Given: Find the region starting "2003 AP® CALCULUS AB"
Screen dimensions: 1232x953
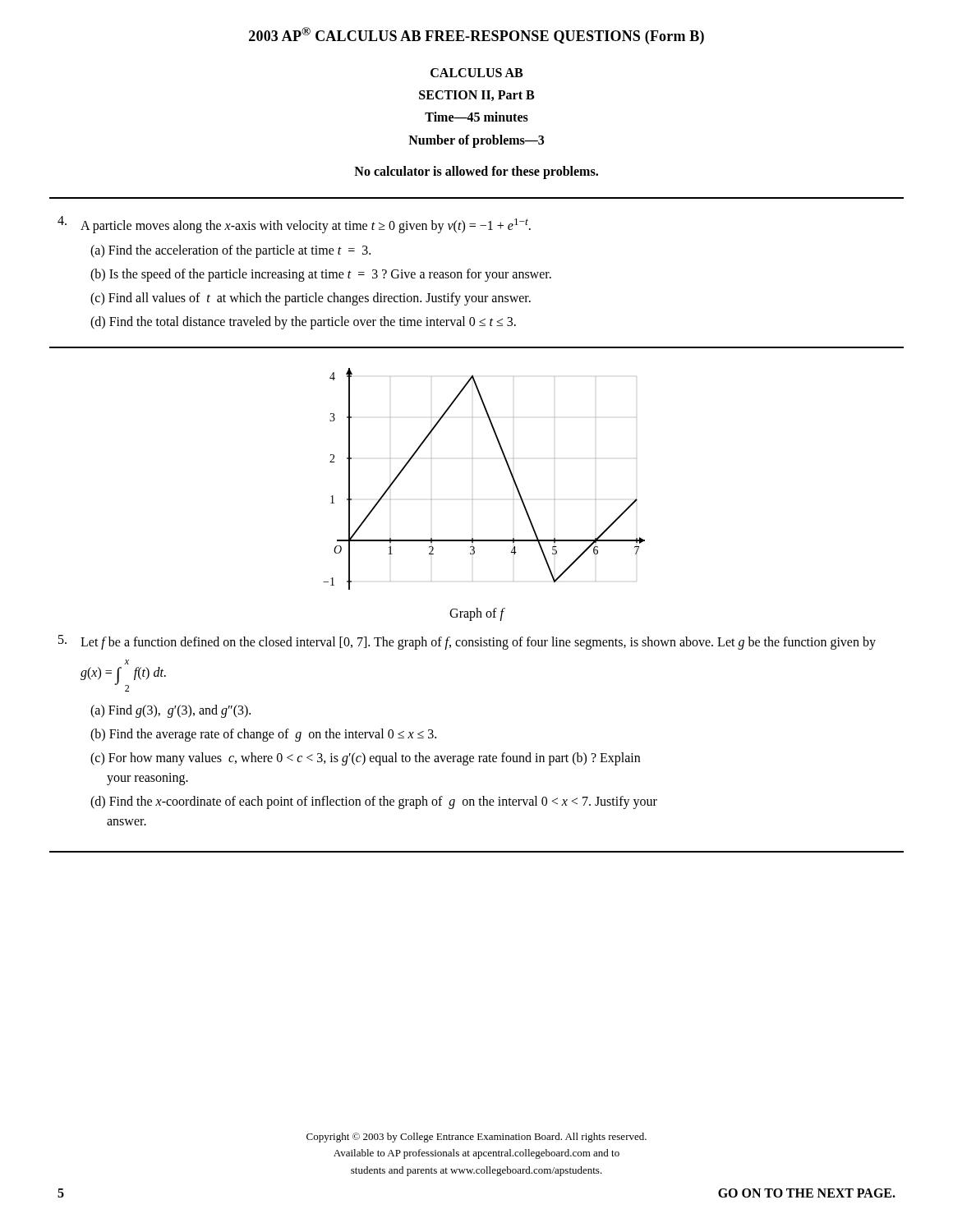Looking at the screenshot, I should [x=476, y=34].
